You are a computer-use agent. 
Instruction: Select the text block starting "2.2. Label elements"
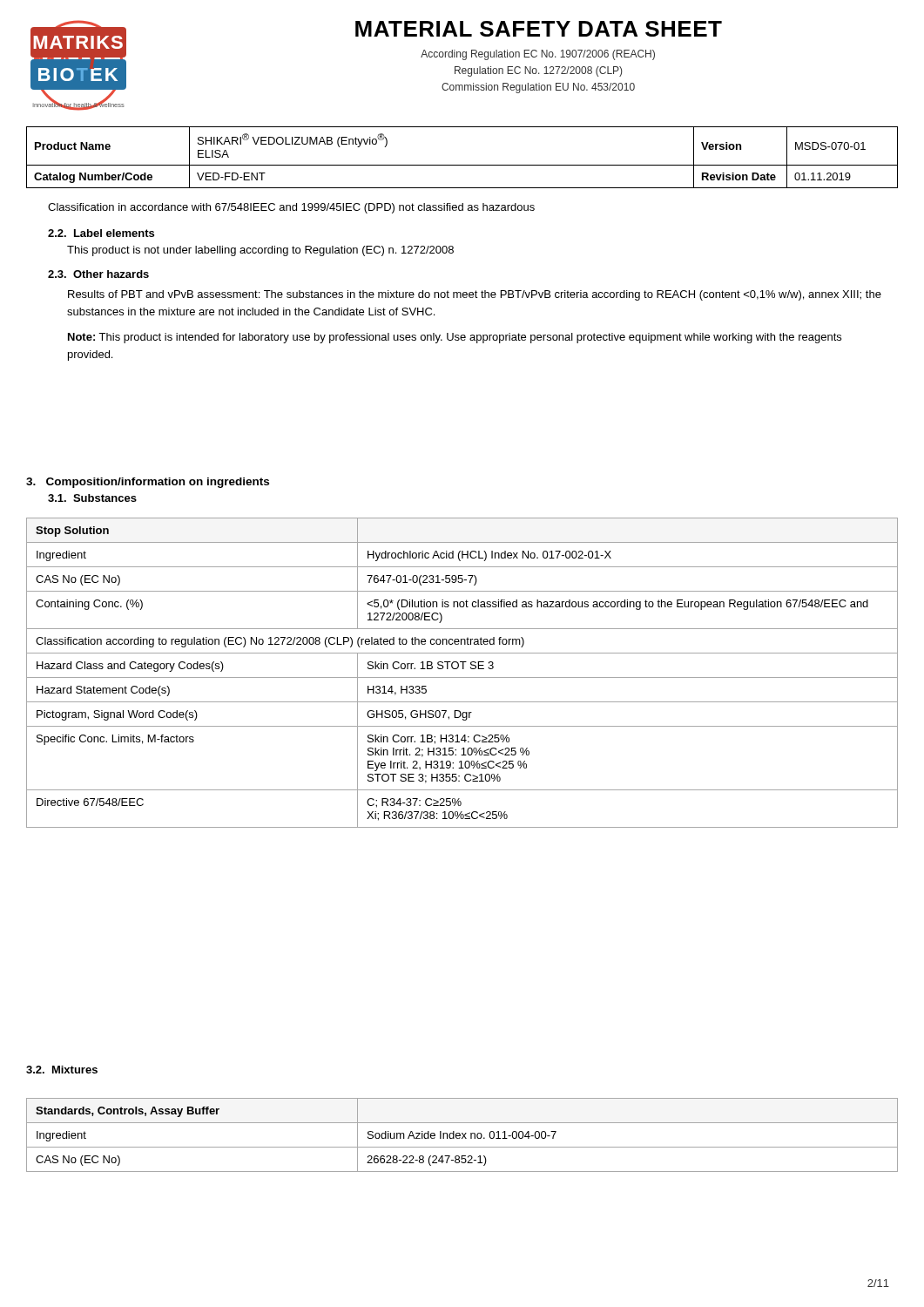coord(101,233)
